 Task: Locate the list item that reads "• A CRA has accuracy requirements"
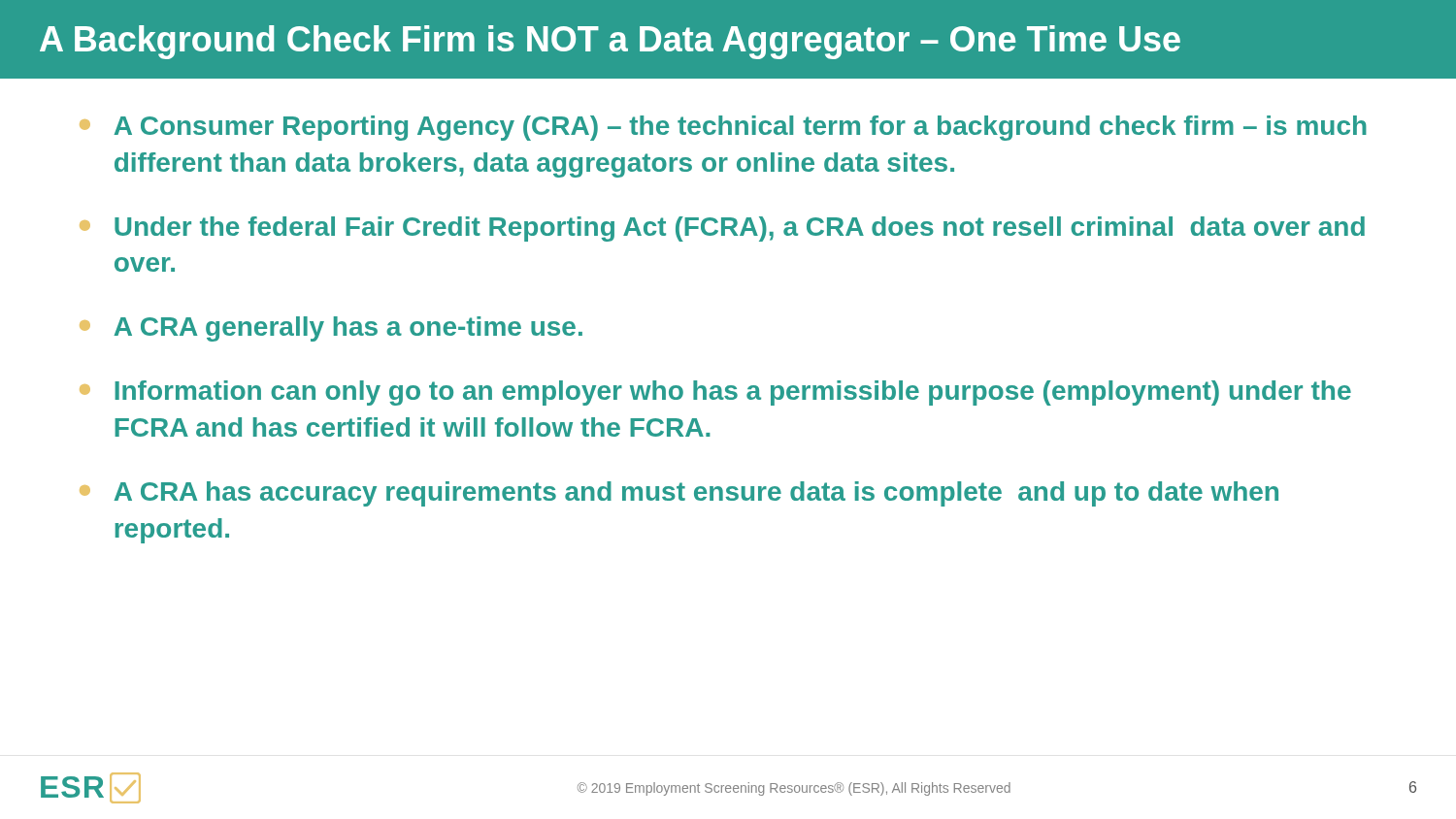pos(728,510)
